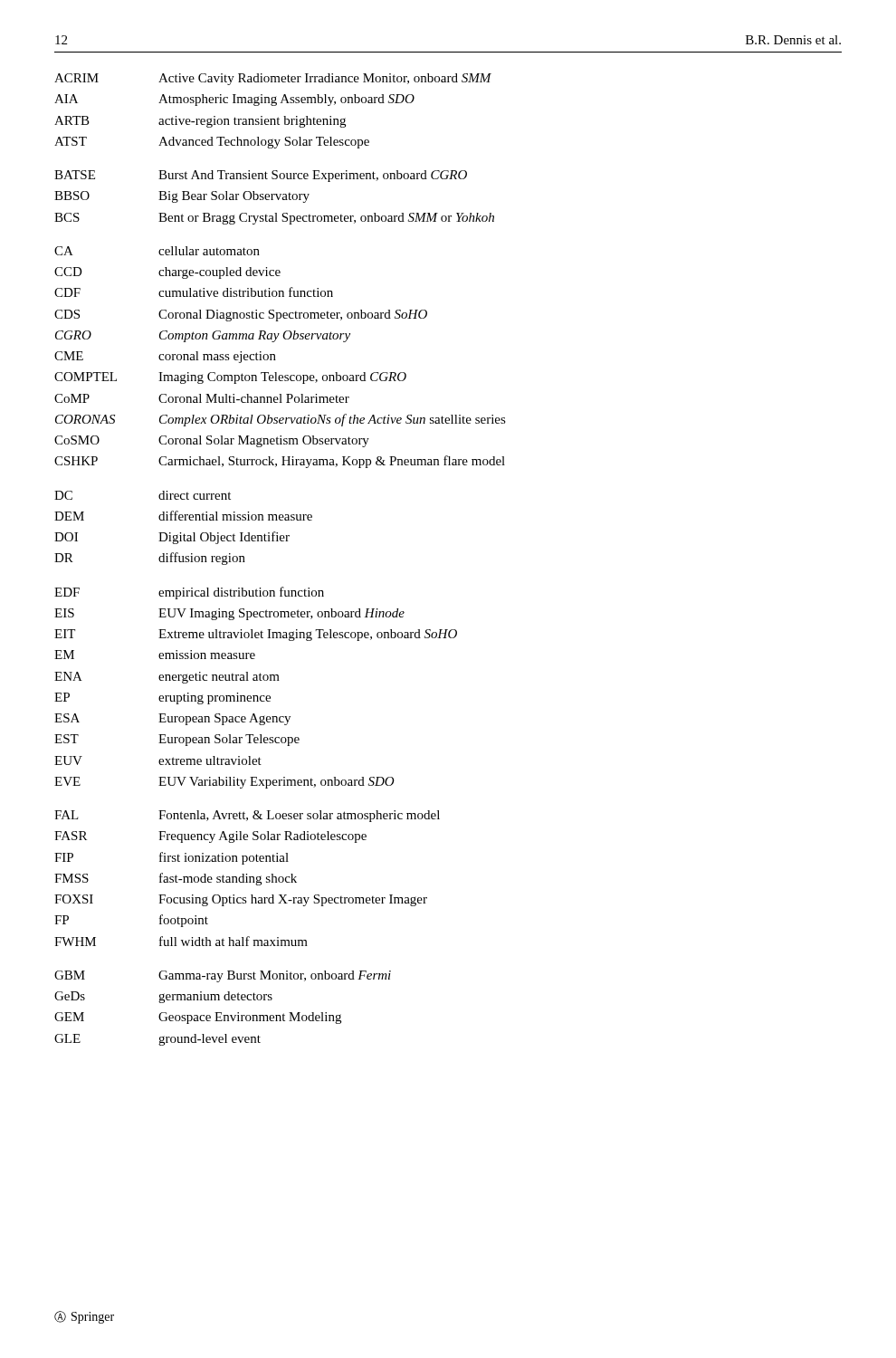This screenshot has width=896, height=1358.
Task: Find the region starting "EVE EUV Variability"
Action: [x=224, y=782]
